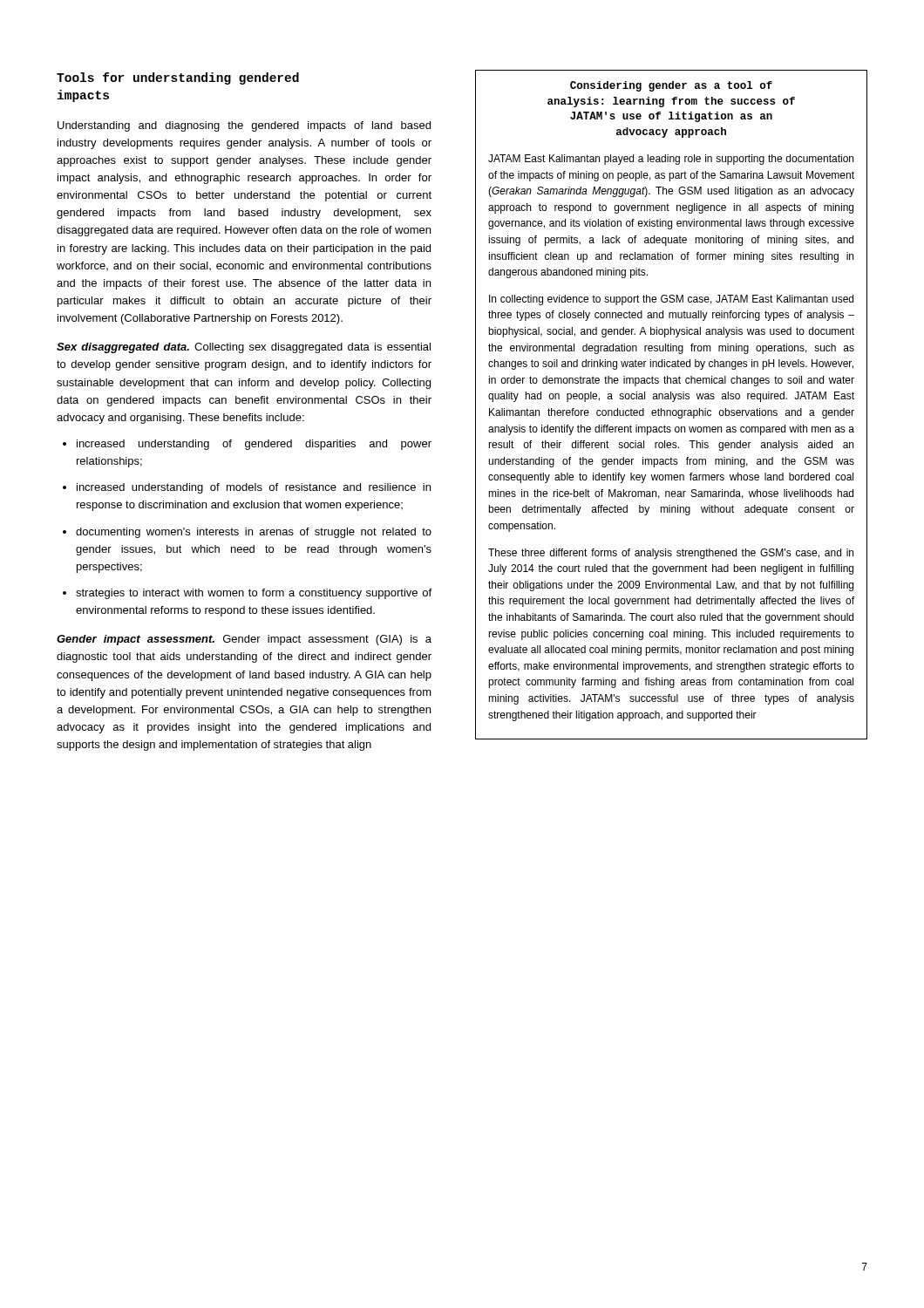This screenshot has width=924, height=1308.
Task: Click on the block starting "increased understanding of gendered"
Action: 244,453
